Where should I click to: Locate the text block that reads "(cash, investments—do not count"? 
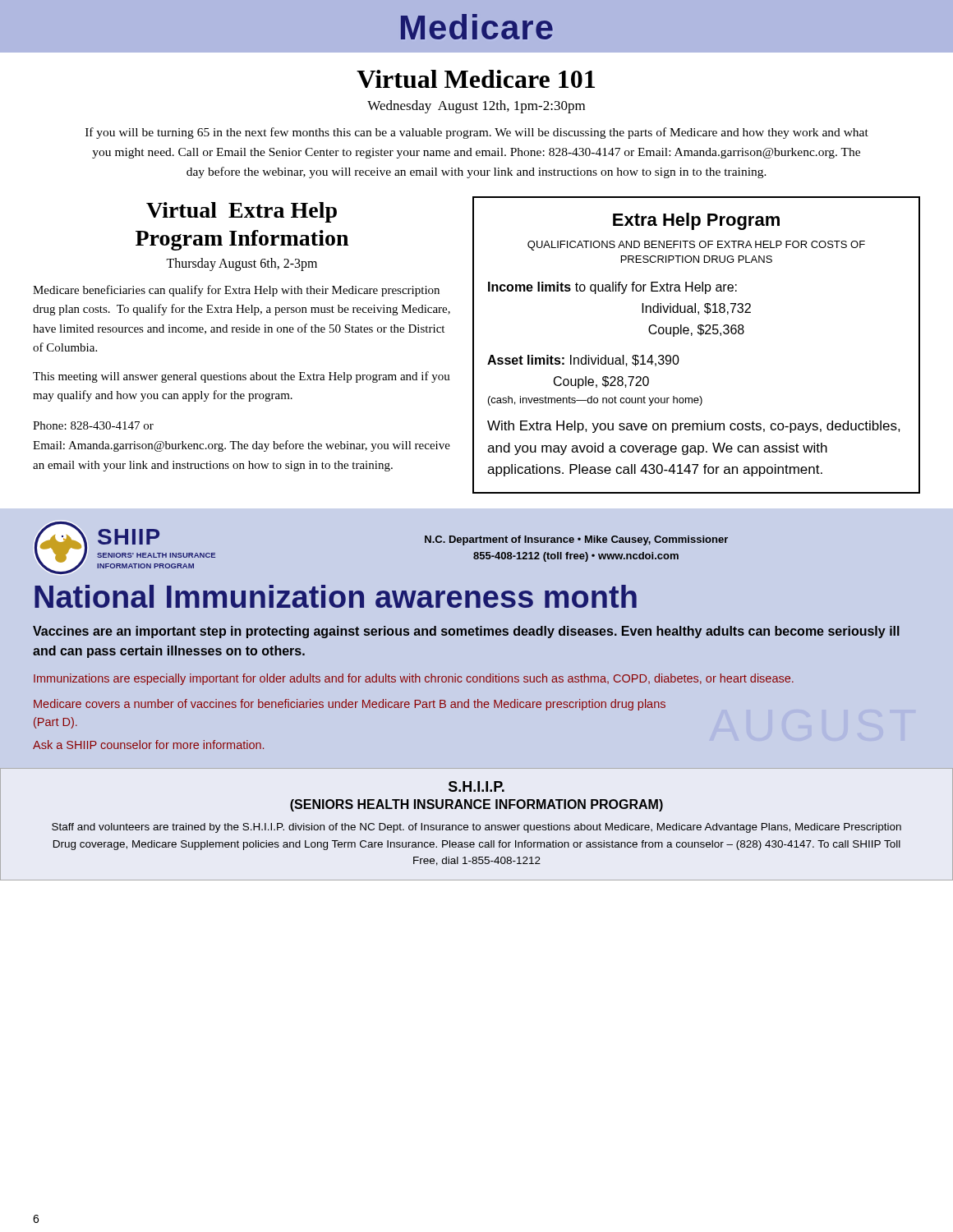point(595,400)
